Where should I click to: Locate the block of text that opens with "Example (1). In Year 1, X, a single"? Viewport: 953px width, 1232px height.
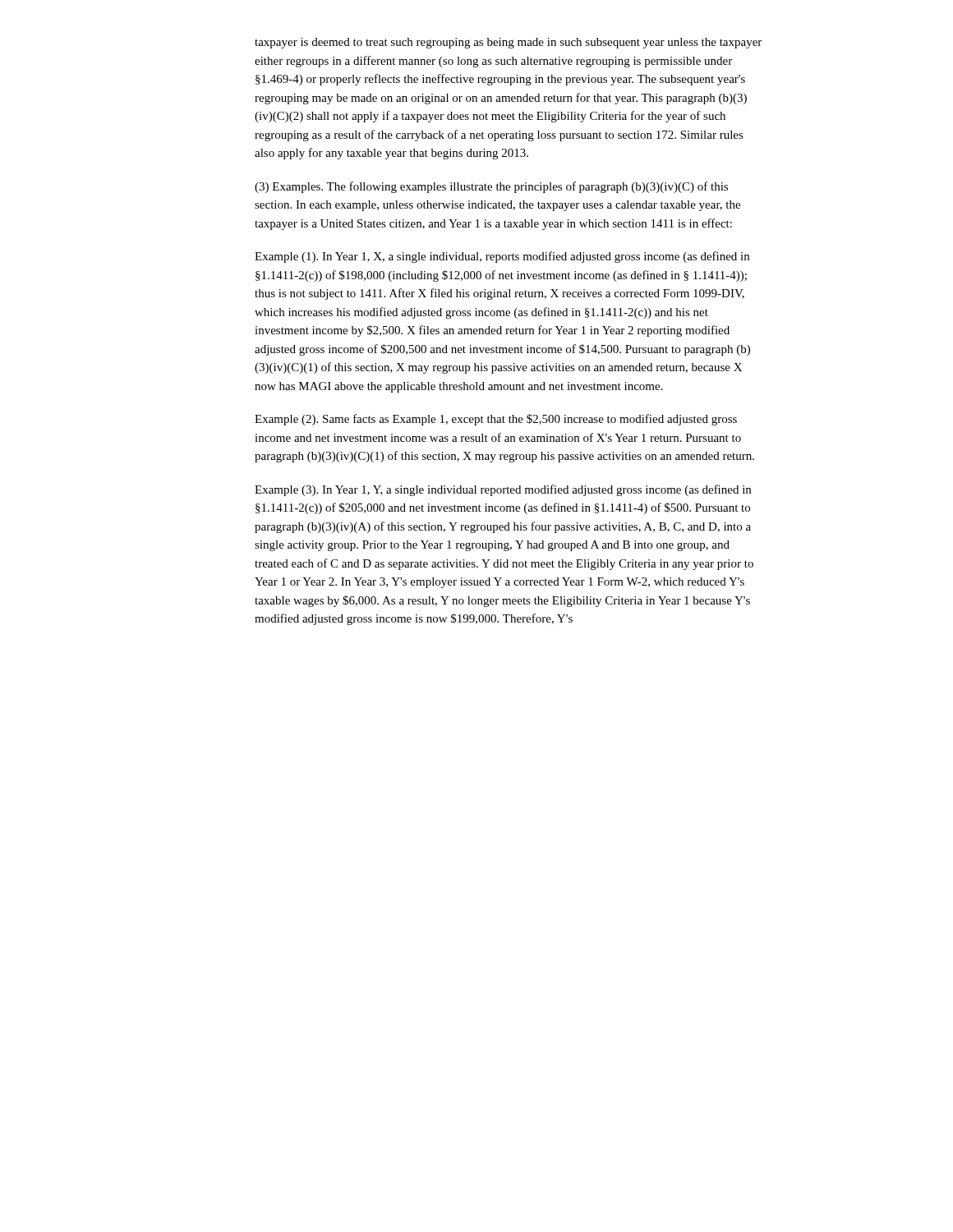(503, 321)
